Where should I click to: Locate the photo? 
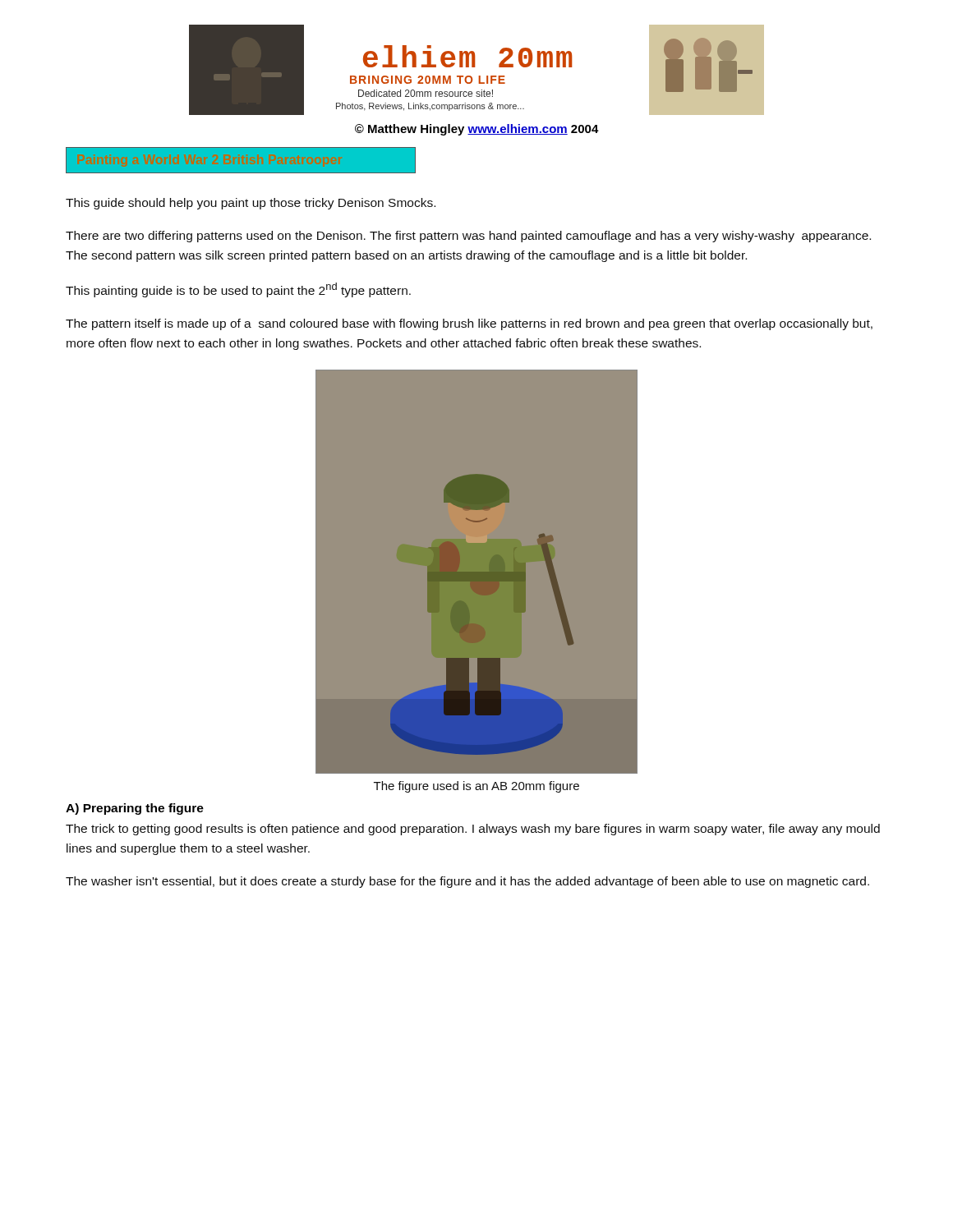pos(476,581)
